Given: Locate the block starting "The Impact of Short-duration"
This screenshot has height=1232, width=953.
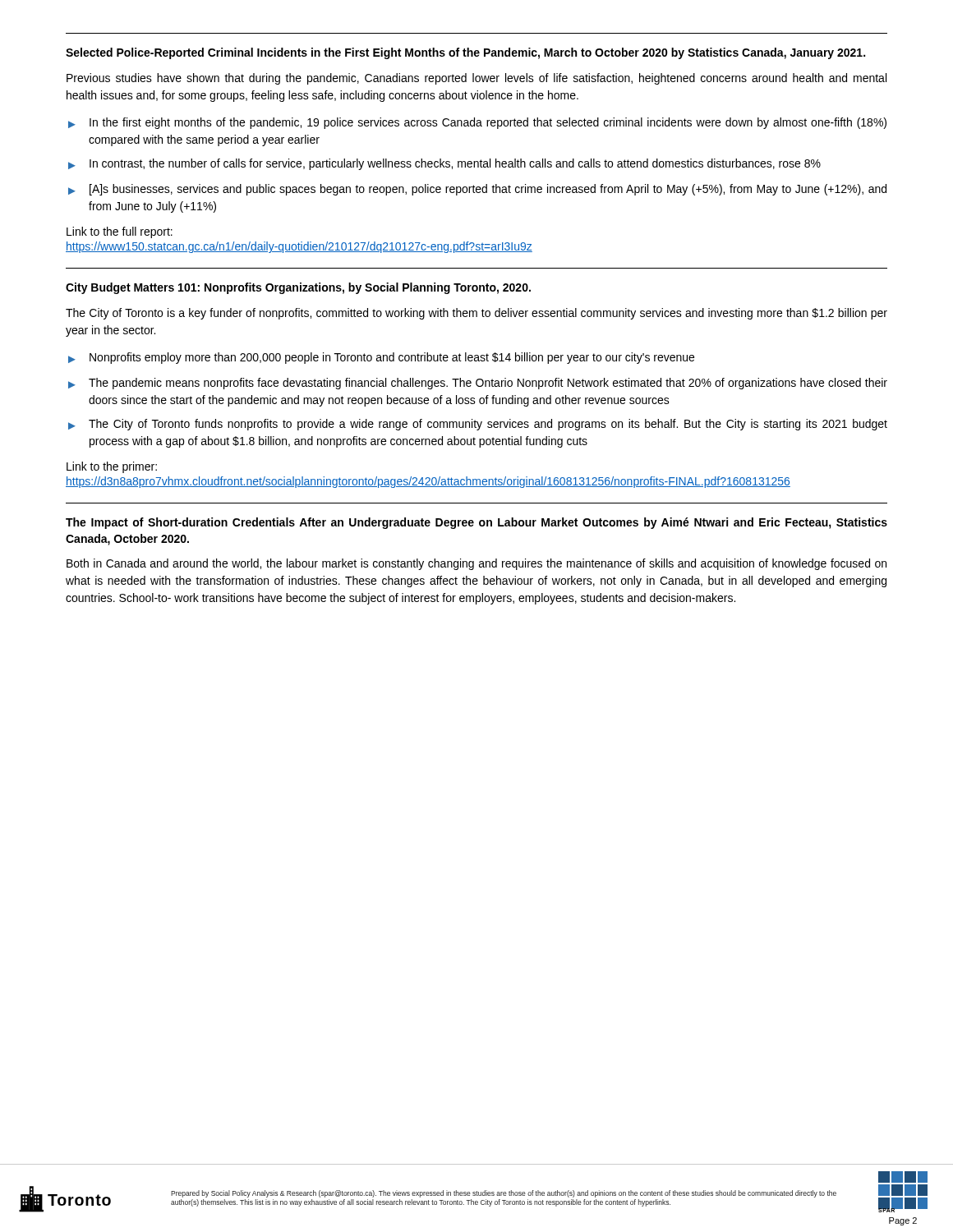Looking at the screenshot, I should click(476, 531).
